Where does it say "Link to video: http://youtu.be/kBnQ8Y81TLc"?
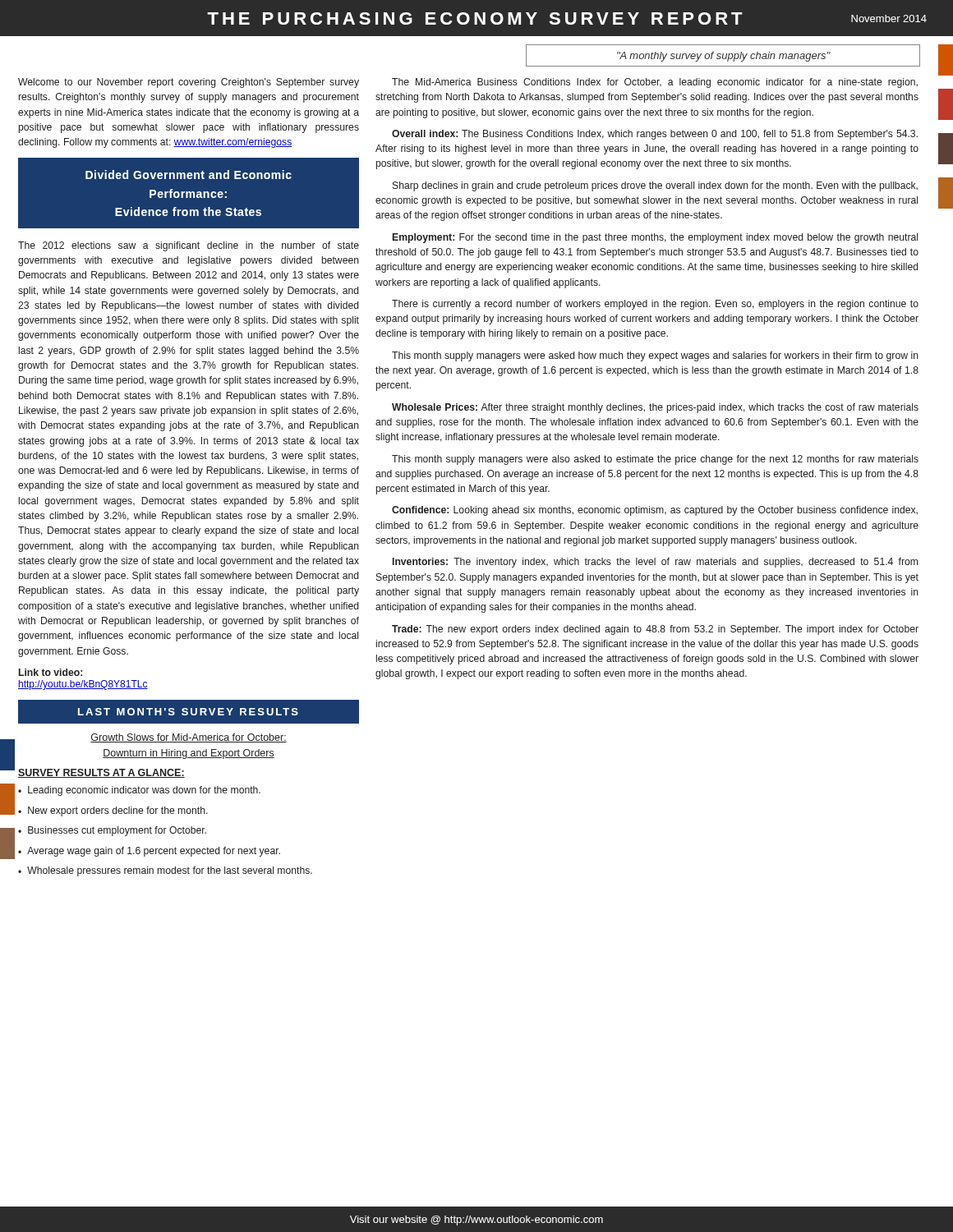 coord(51,672)
